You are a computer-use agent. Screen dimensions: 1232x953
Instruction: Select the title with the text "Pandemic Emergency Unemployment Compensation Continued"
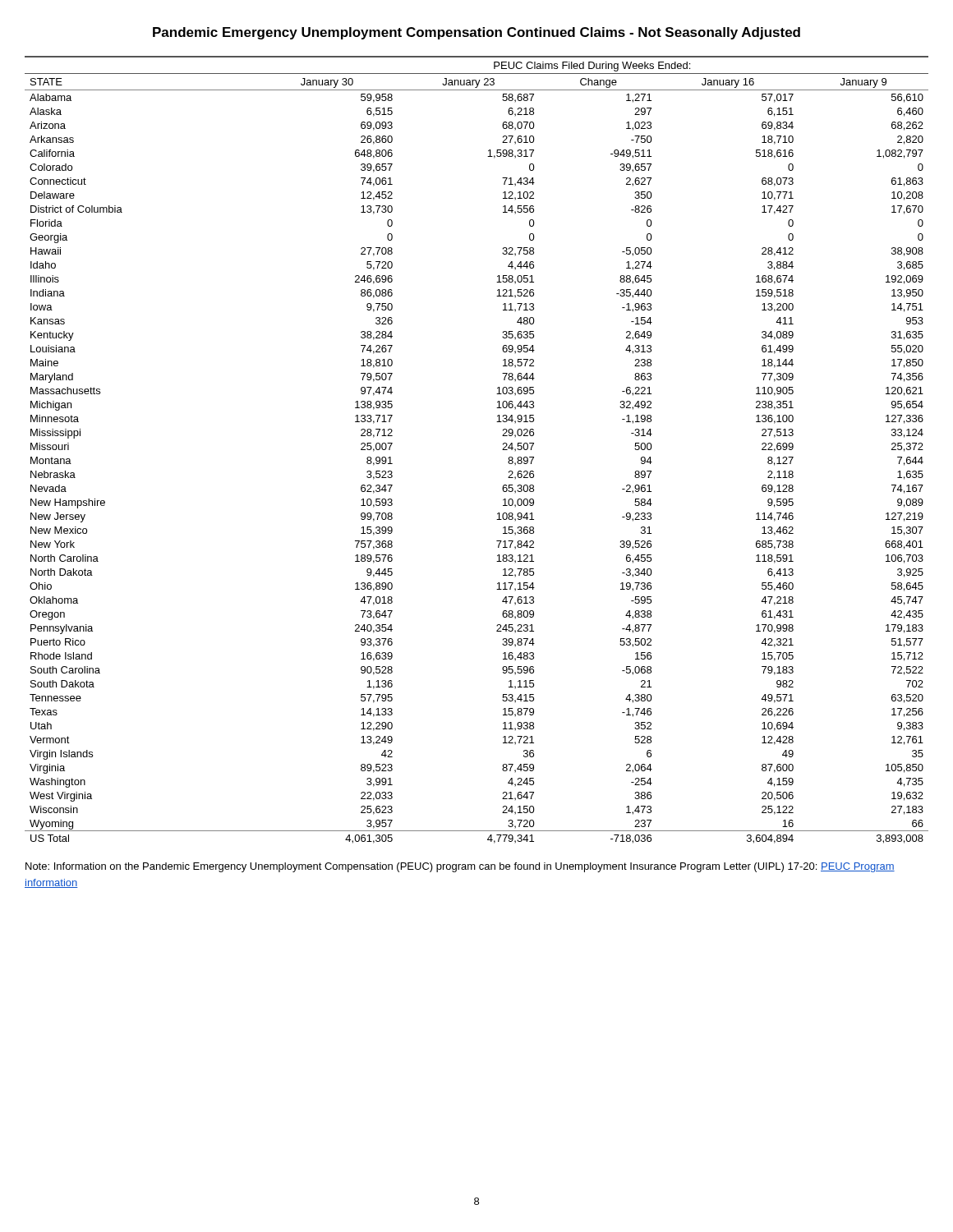click(x=476, y=32)
